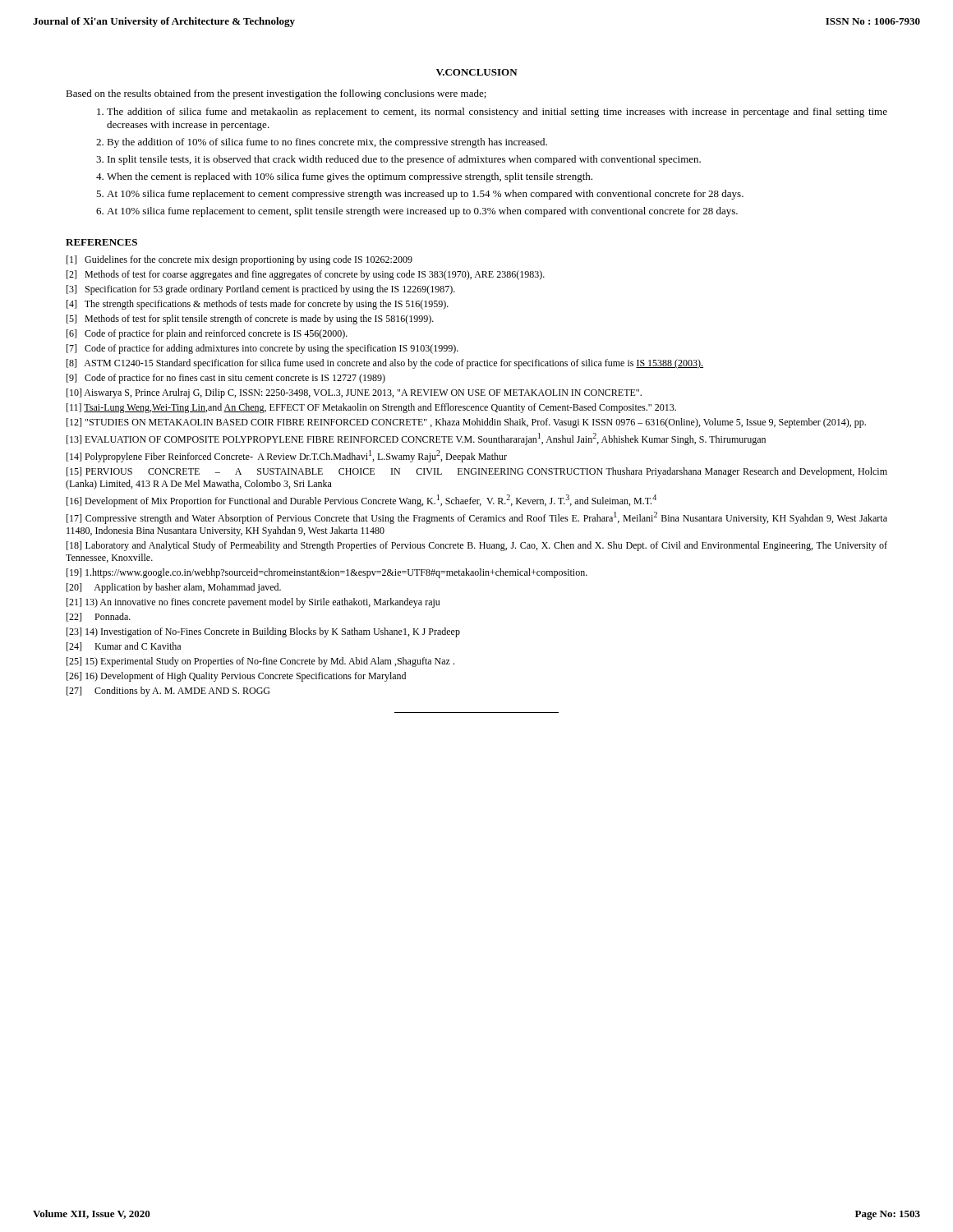The height and width of the screenshot is (1232, 953).
Task: Navigate to the text starting "[24] Kumar and C Kavitha"
Action: point(124,646)
